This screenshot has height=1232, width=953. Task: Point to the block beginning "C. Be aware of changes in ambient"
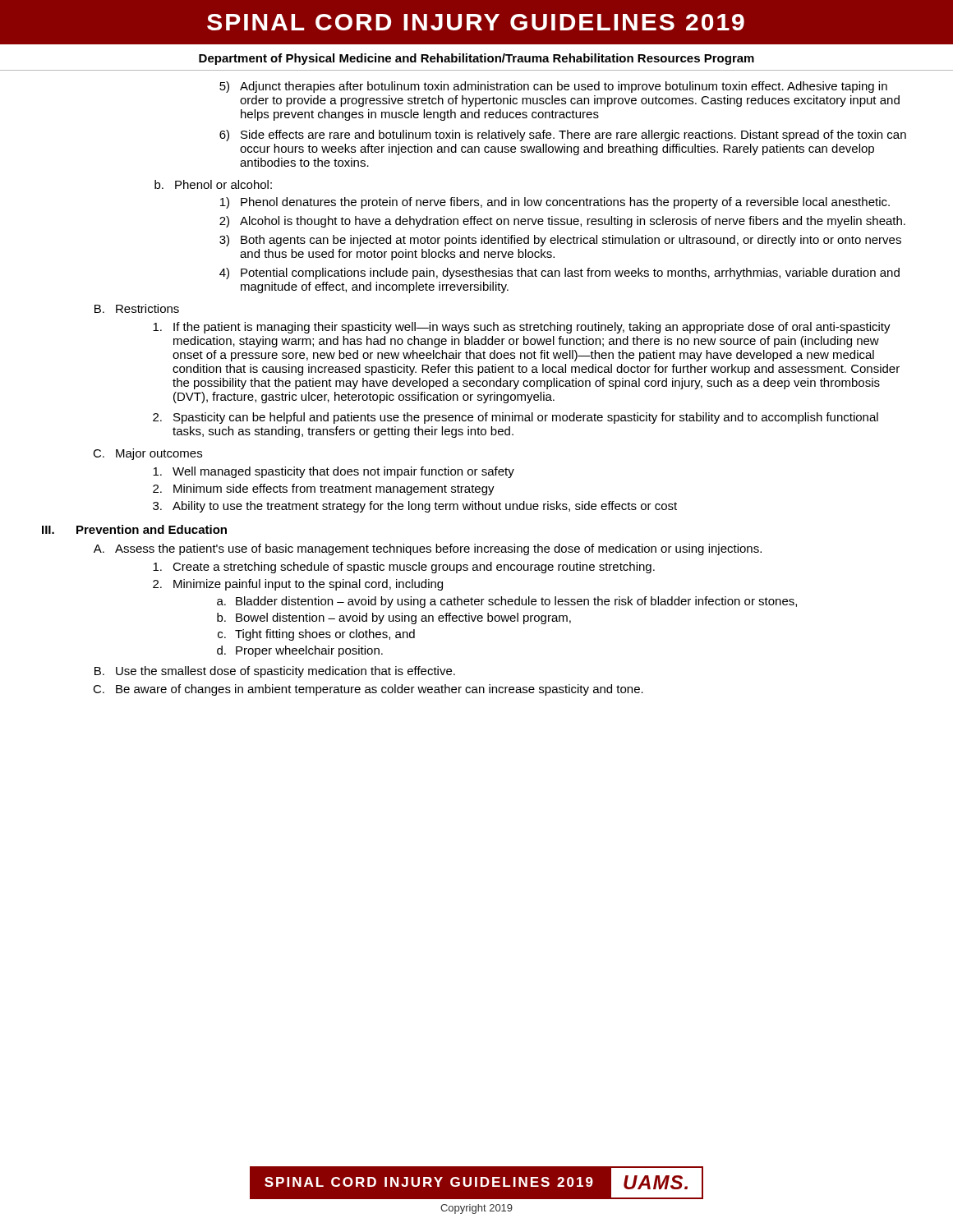(x=497, y=689)
